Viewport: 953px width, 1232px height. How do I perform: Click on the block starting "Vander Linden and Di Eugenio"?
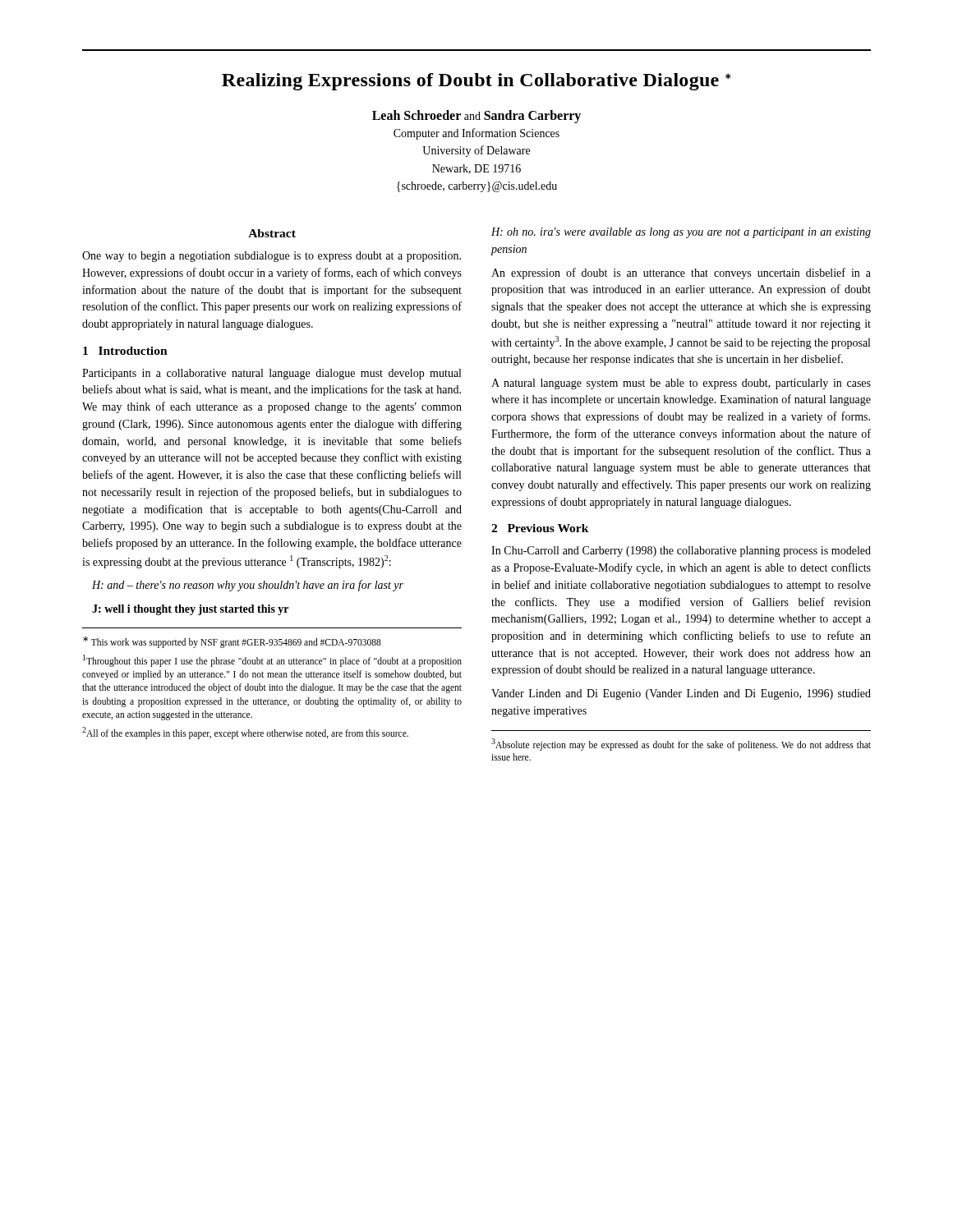(x=681, y=703)
